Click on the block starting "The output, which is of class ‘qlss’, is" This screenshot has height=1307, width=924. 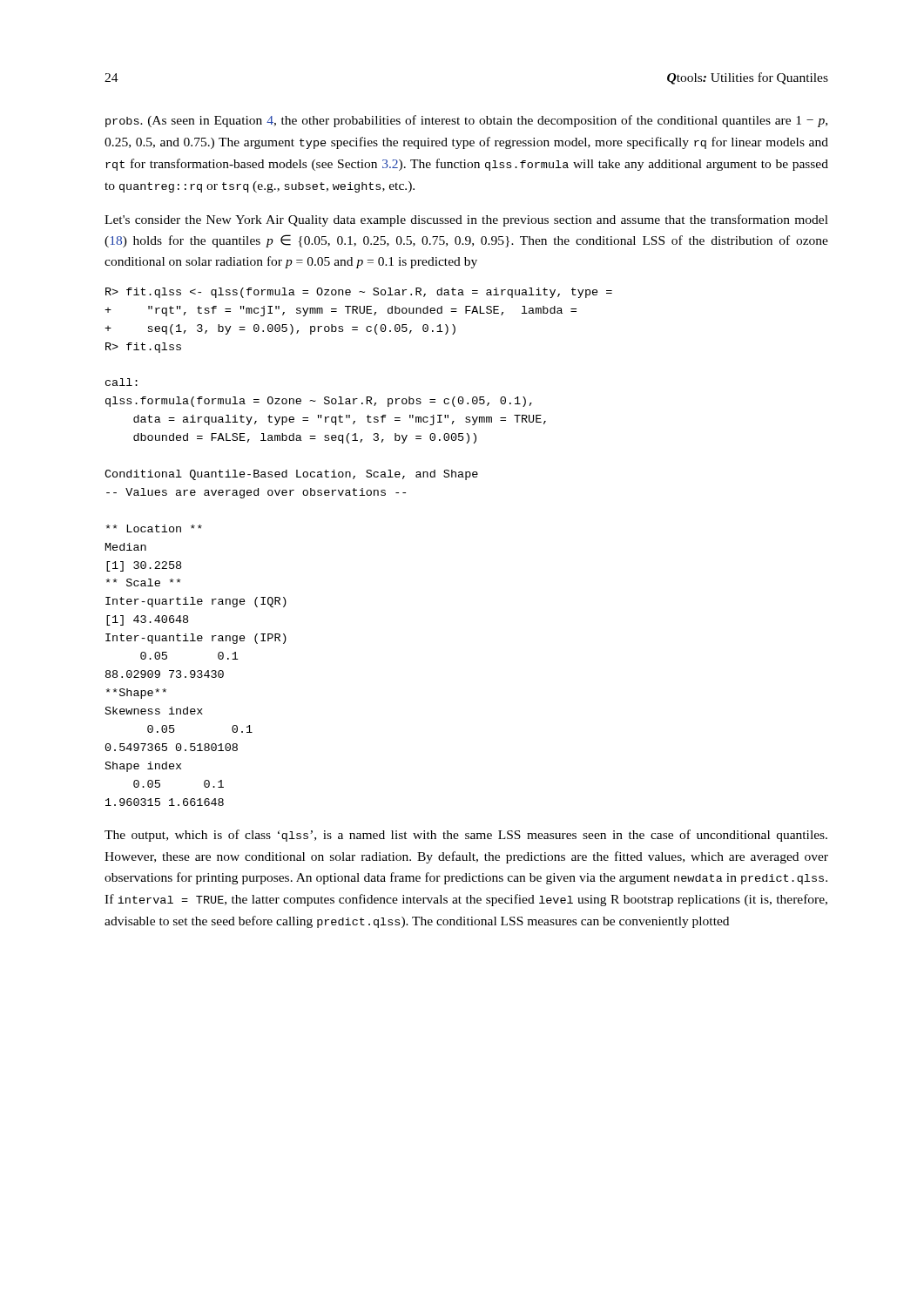(466, 879)
